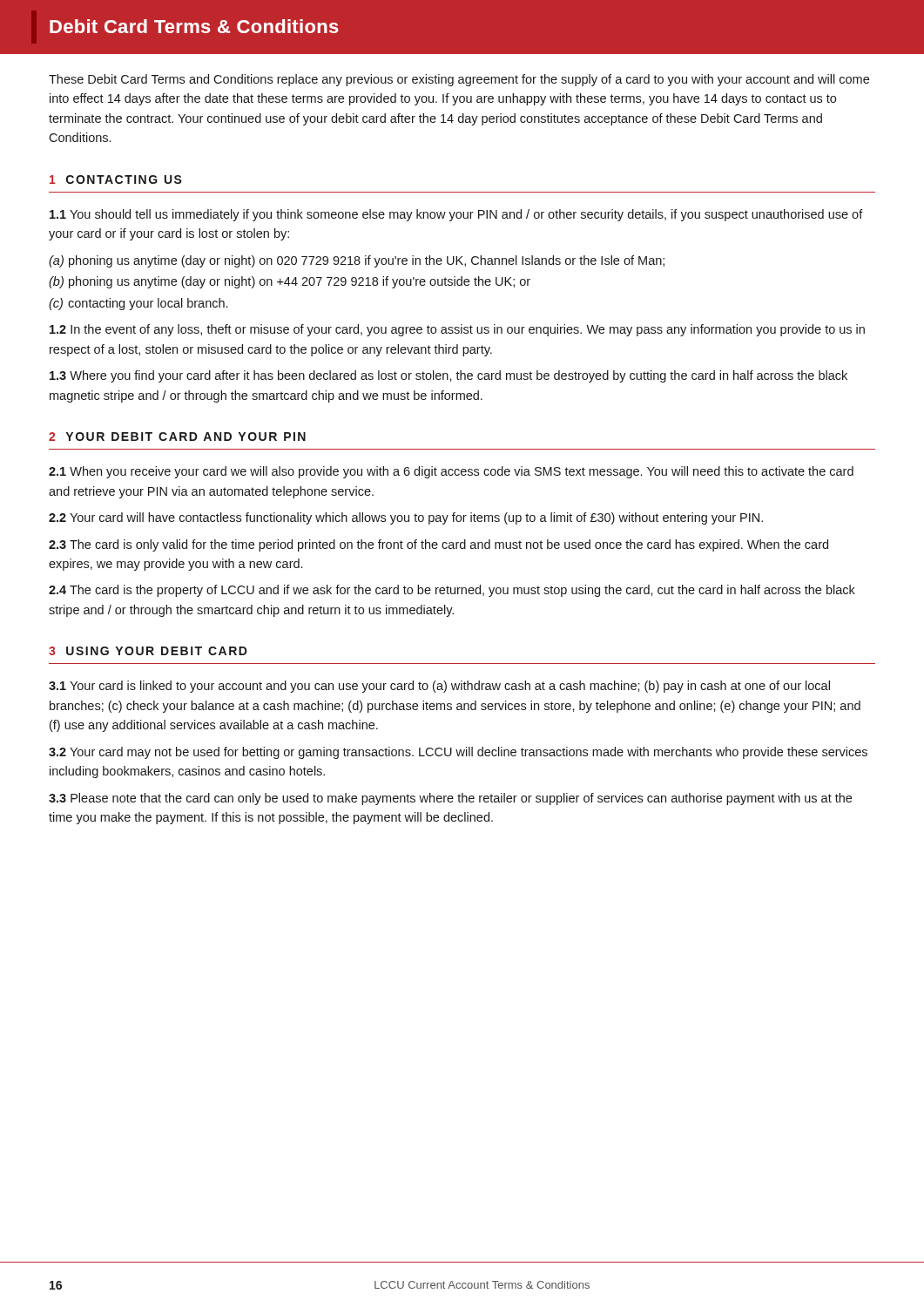Locate the section header containing "2 YOUR DEBIT CARD"
Image resolution: width=924 pixels, height=1307 pixels.
178,437
